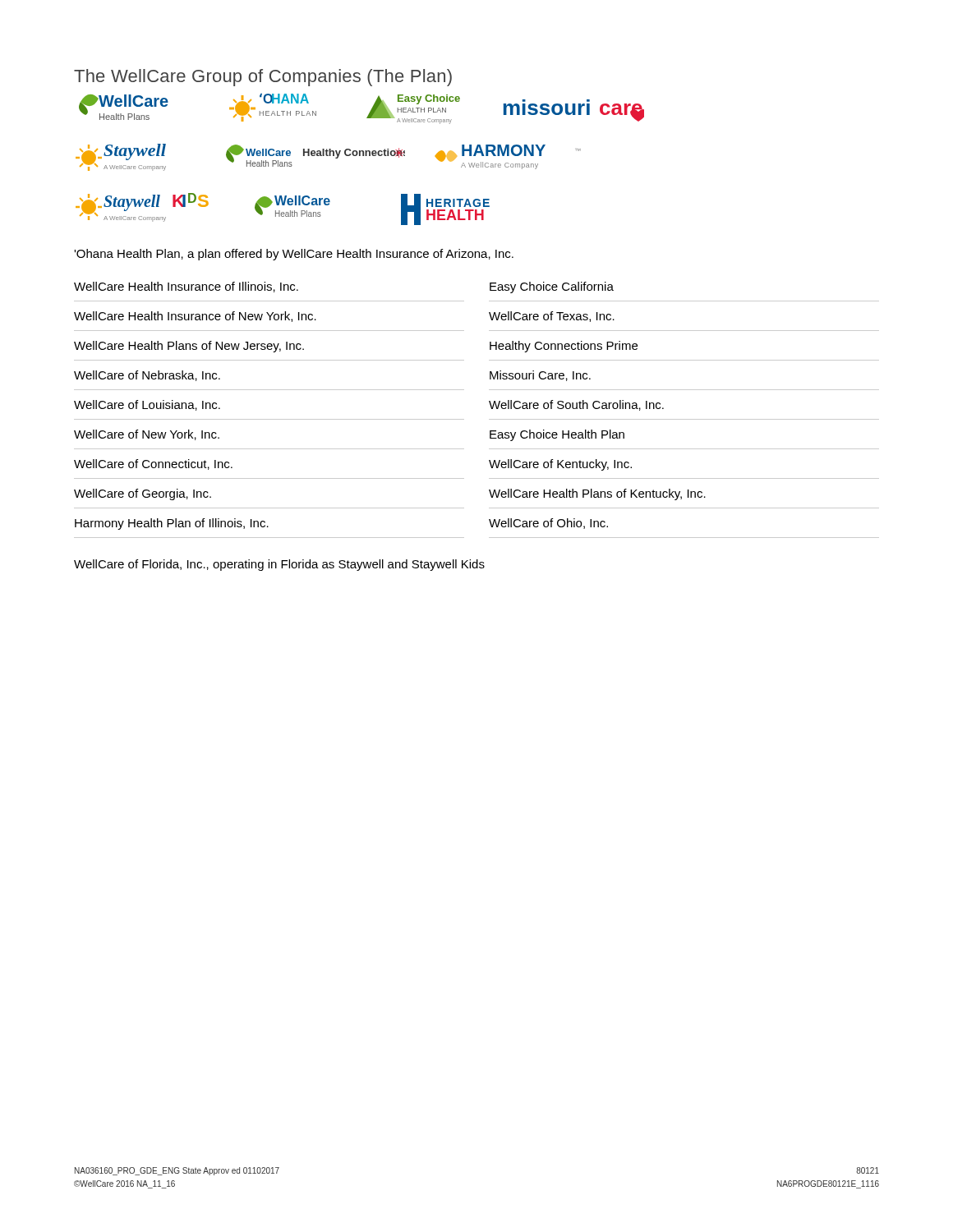Find the list item with the text "WellCare of Connecticut, Inc."
The height and width of the screenshot is (1232, 953).
154,464
